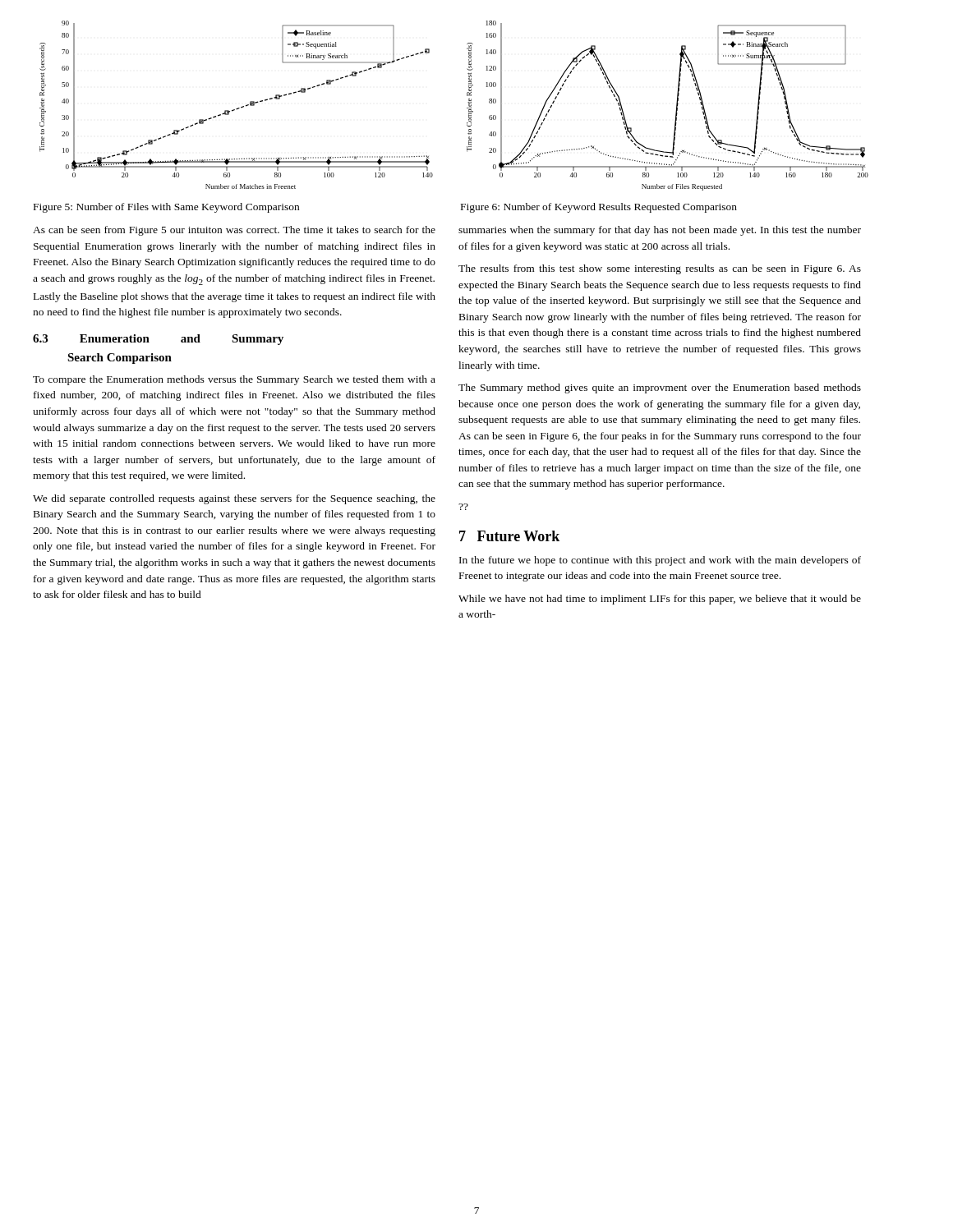Navigate to the text block starting "We did separate controlled requests against"
This screenshot has height=1232, width=953.
(x=234, y=546)
